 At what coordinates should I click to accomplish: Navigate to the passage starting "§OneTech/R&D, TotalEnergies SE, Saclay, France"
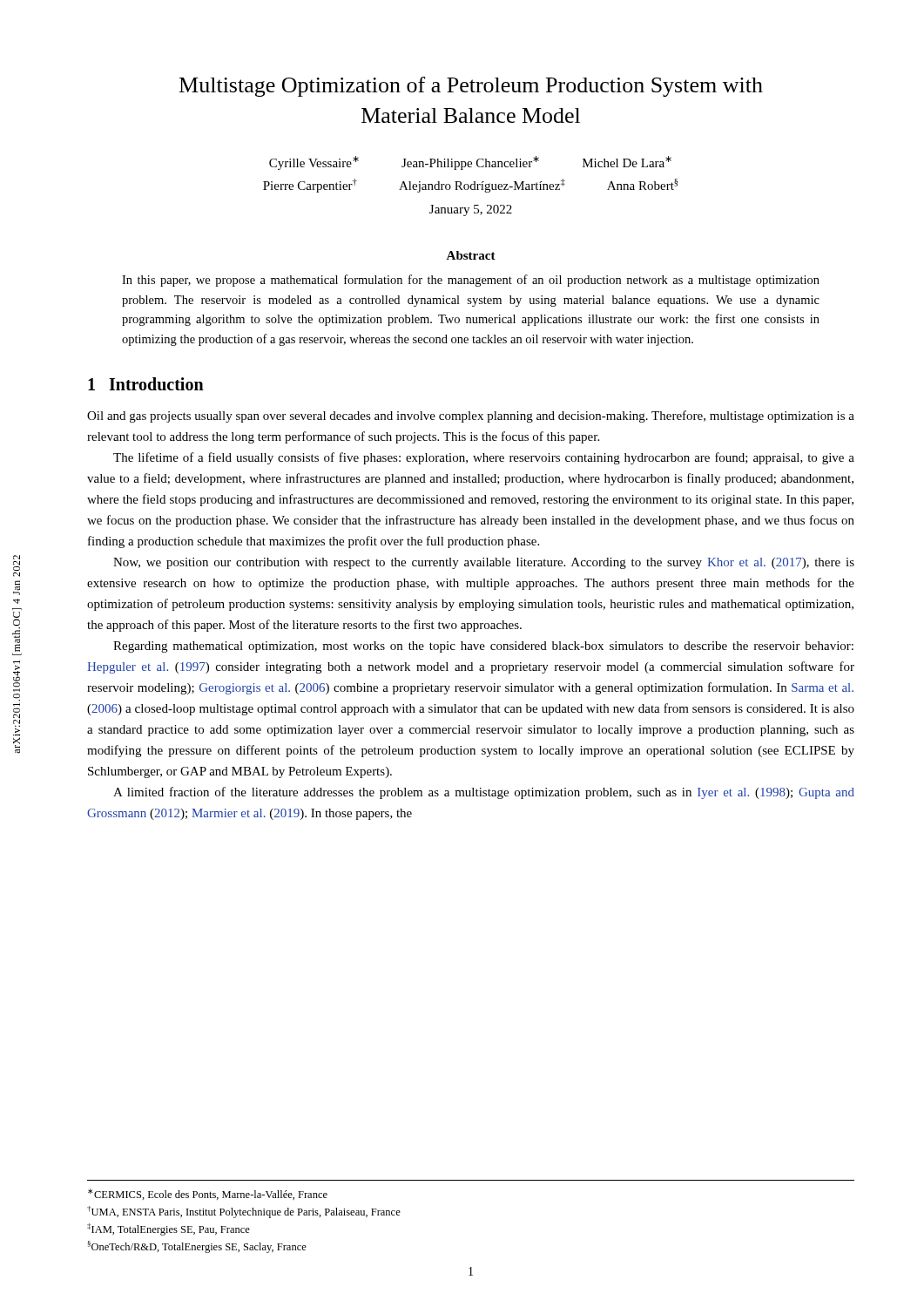(x=197, y=1246)
